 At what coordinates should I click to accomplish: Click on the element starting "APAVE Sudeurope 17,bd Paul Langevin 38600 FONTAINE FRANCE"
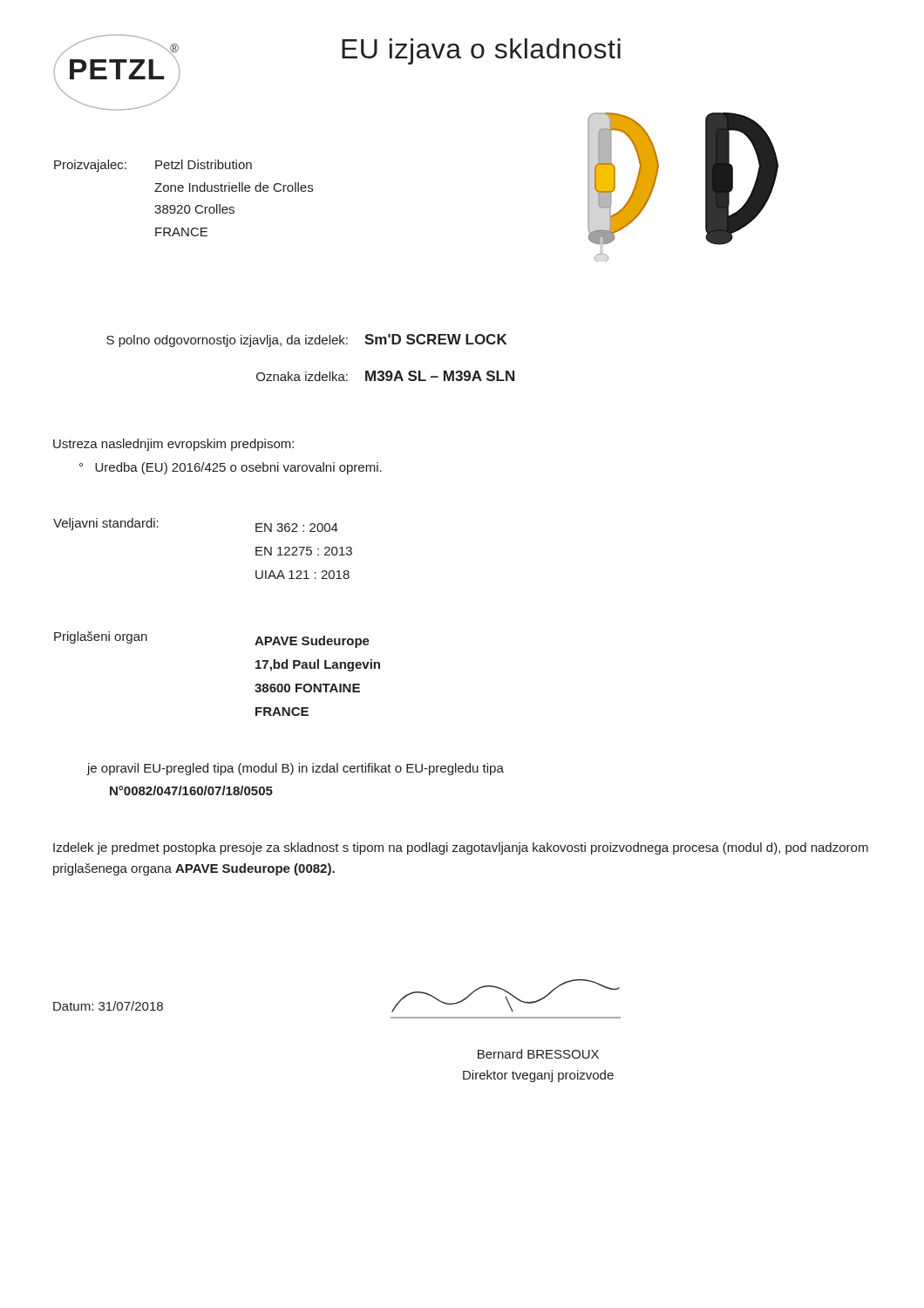click(318, 676)
